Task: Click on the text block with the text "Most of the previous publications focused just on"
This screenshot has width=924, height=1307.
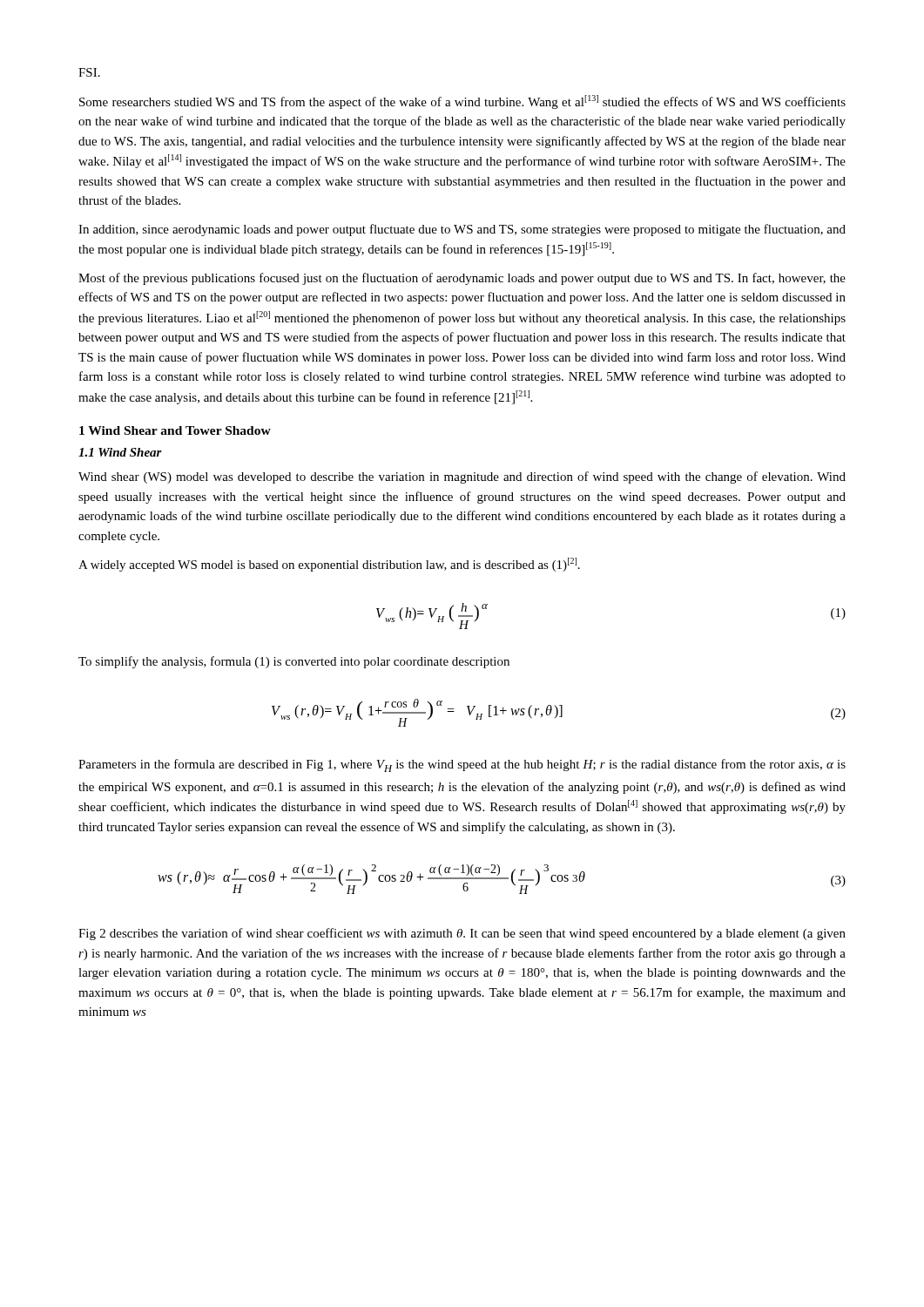Action: [x=462, y=337]
